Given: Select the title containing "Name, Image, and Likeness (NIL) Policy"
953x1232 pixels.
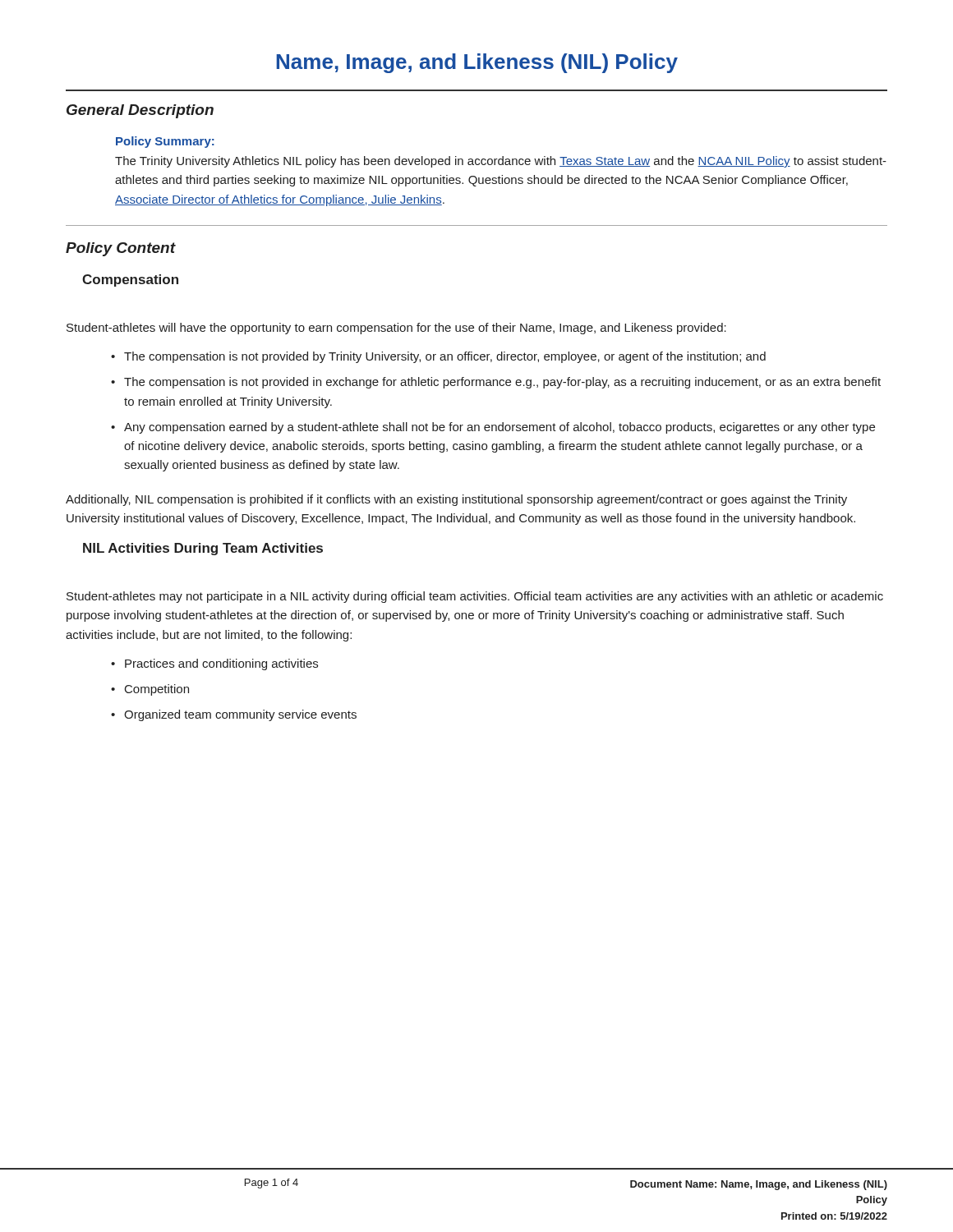Looking at the screenshot, I should click(476, 62).
